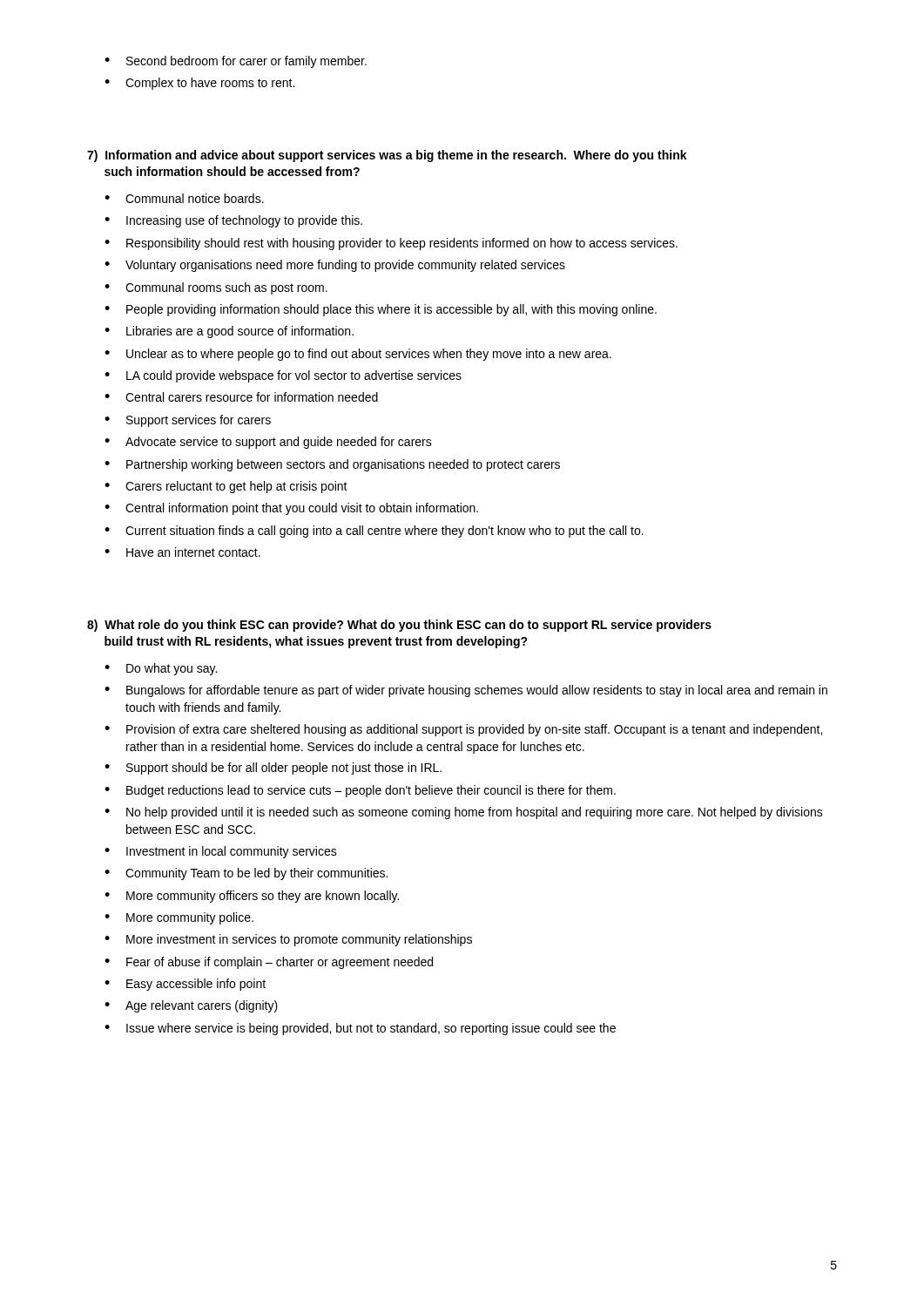
Task: Select the block starting "• More investment"
Action: [471, 940]
